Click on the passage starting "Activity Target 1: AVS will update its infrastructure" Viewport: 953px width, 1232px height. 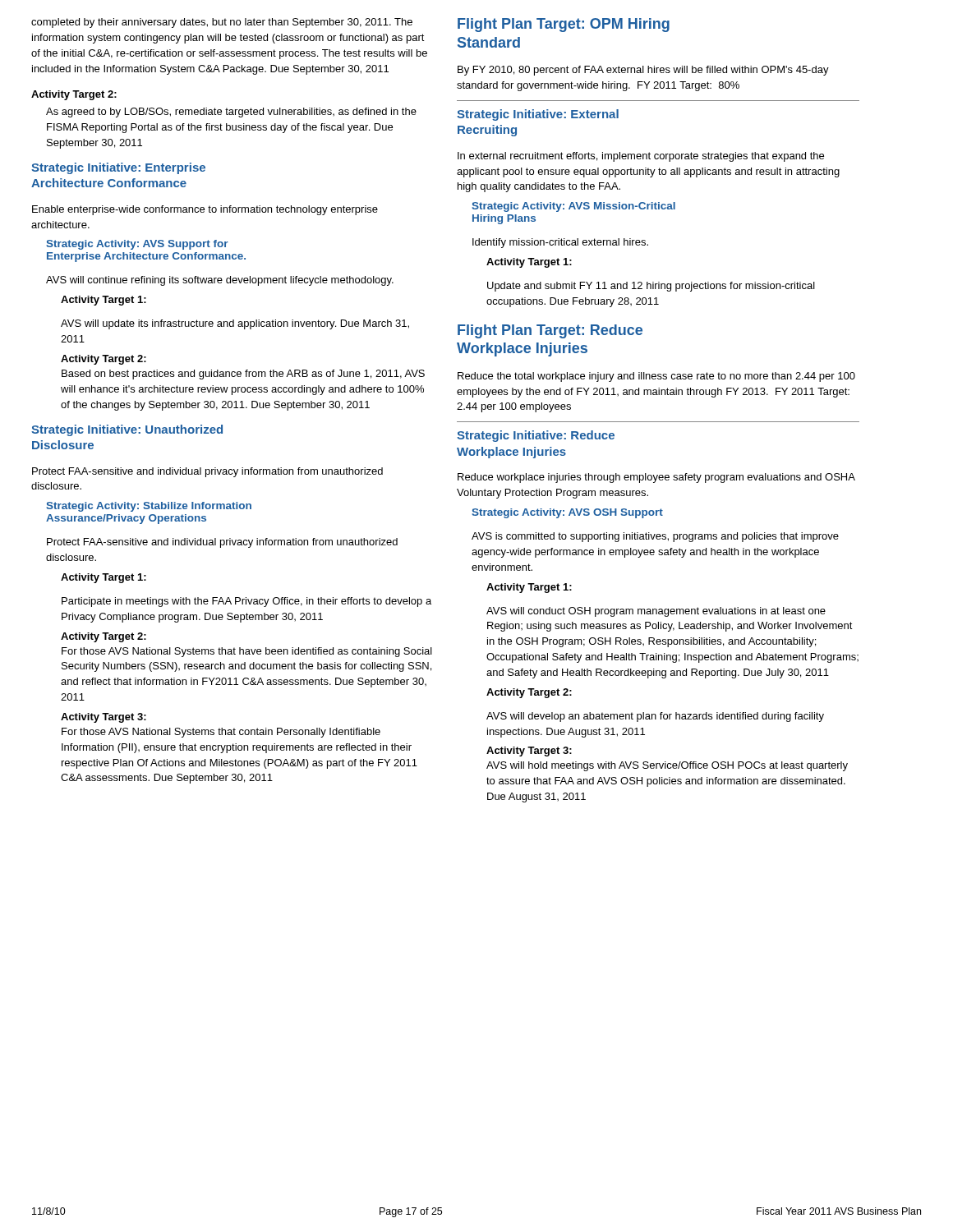click(x=247, y=329)
